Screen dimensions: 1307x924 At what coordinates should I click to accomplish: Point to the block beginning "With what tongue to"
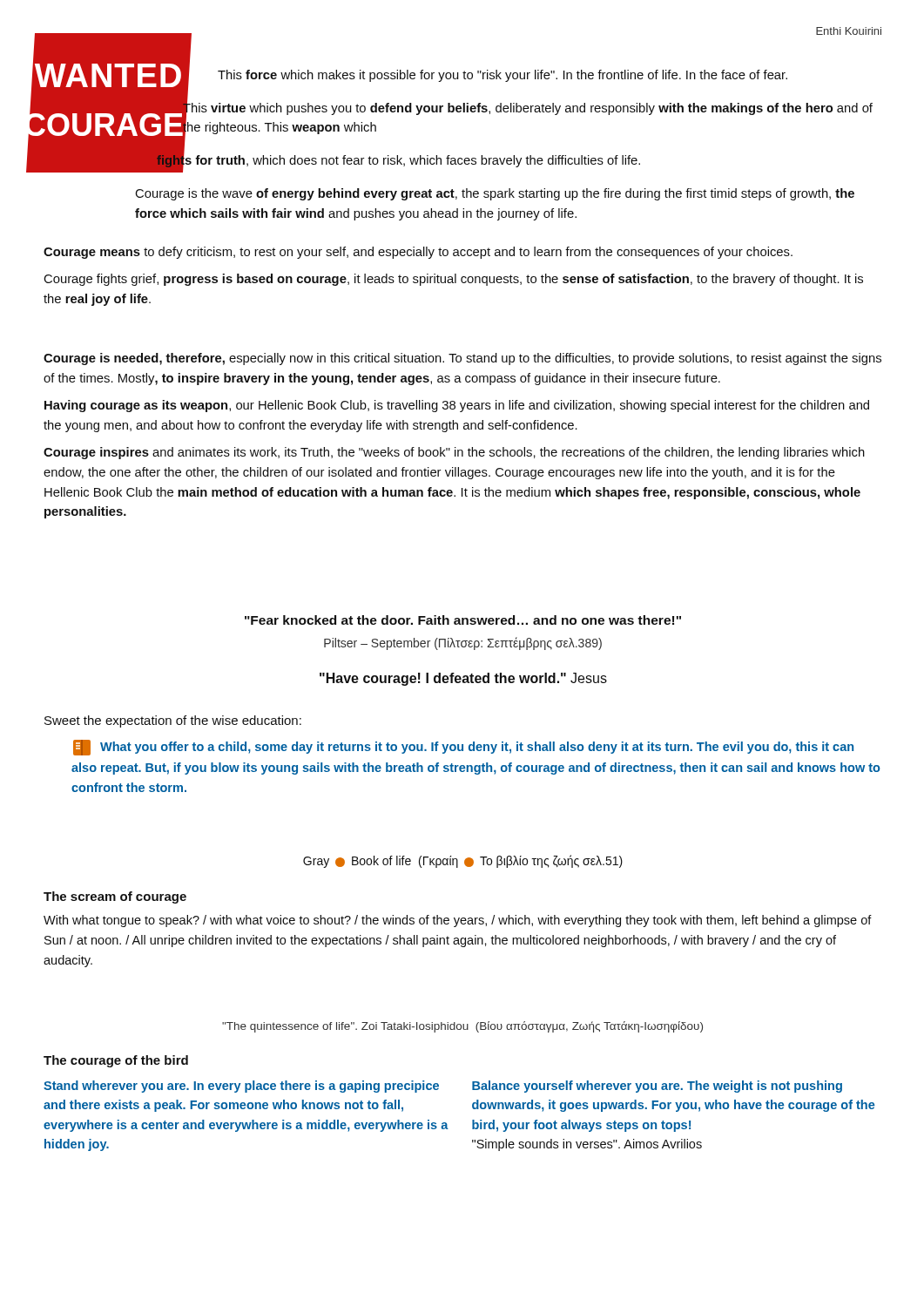click(457, 940)
